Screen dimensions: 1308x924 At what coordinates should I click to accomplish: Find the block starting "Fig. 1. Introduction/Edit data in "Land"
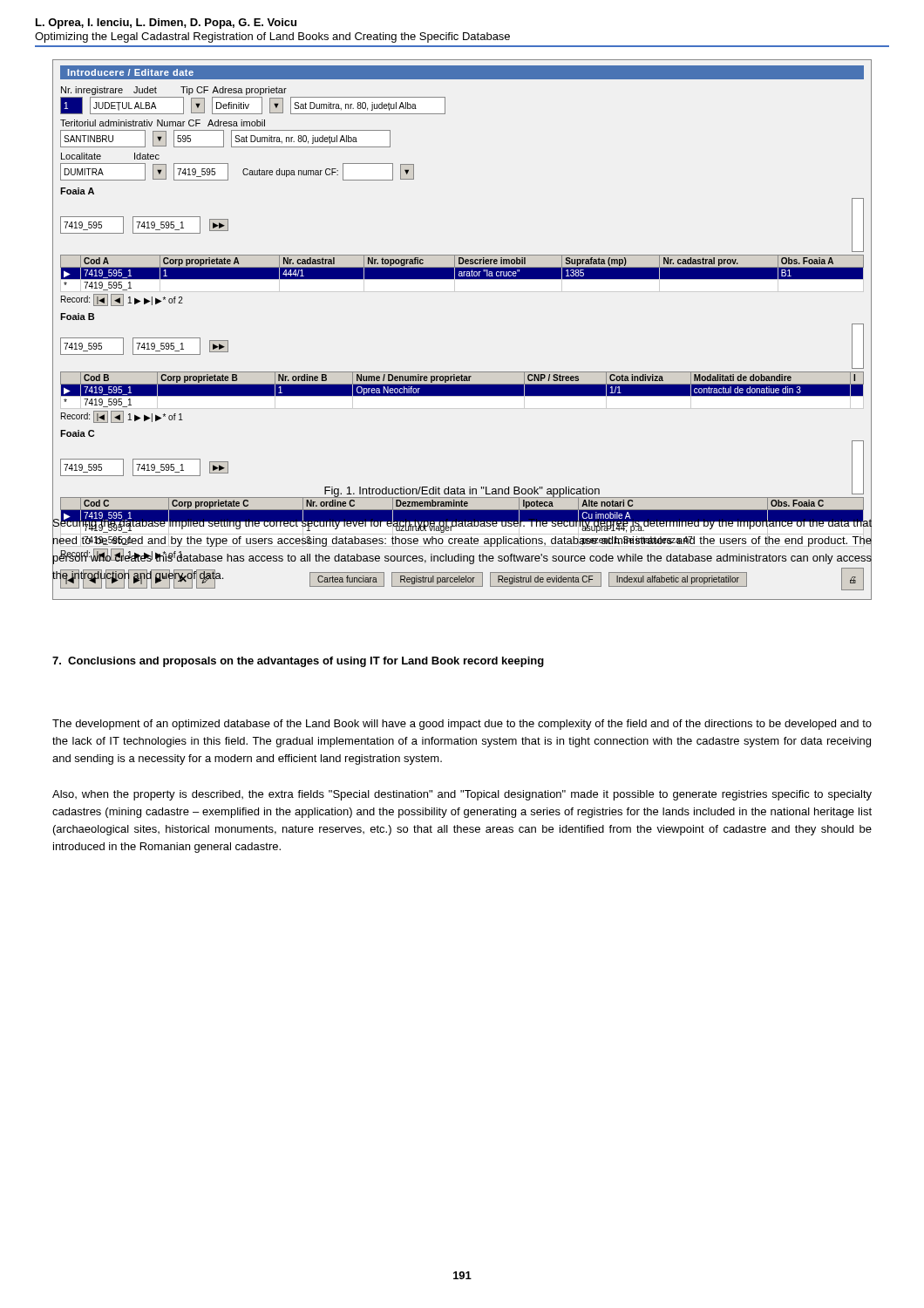click(x=462, y=490)
